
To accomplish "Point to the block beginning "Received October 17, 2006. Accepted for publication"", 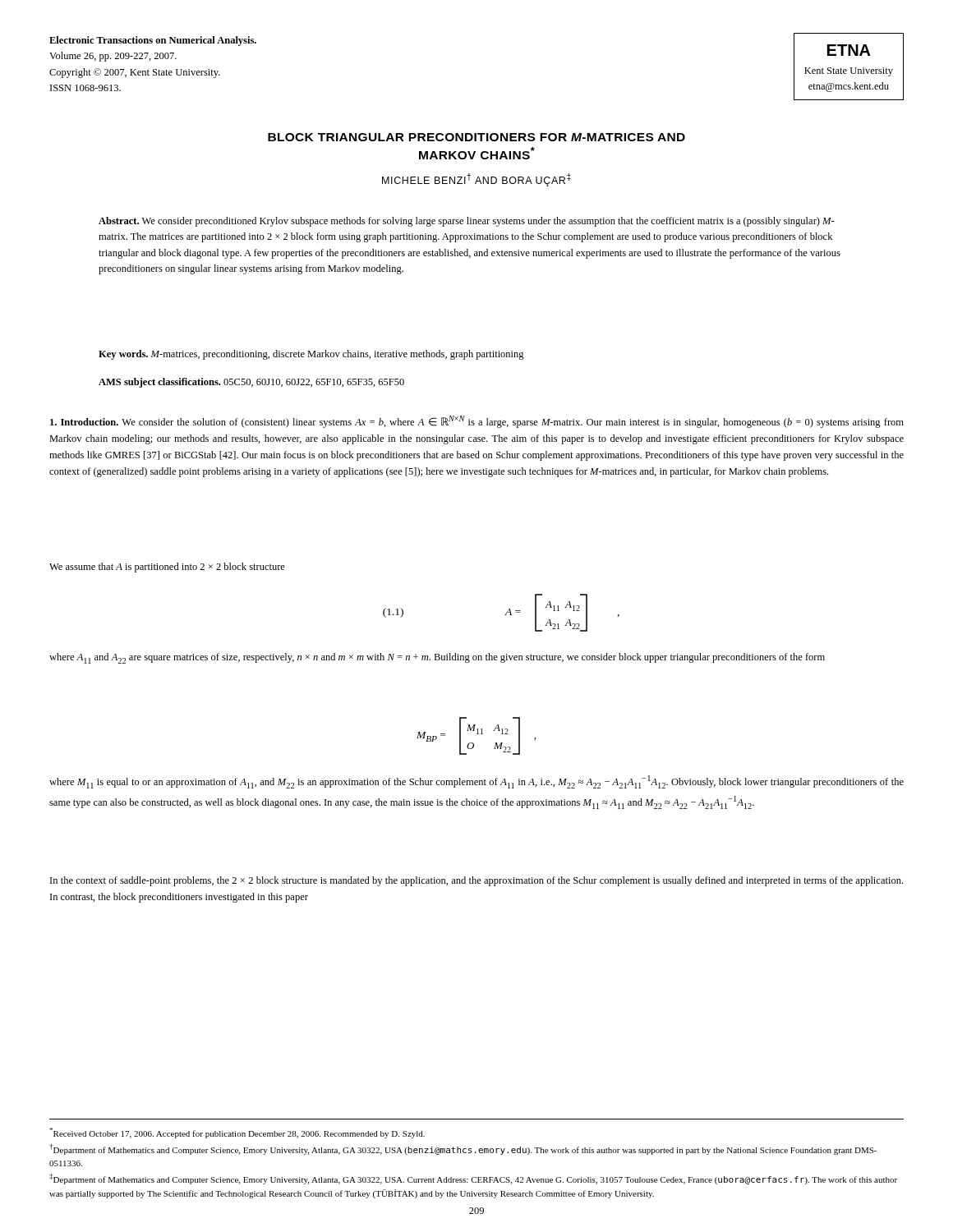I will (x=473, y=1162).
